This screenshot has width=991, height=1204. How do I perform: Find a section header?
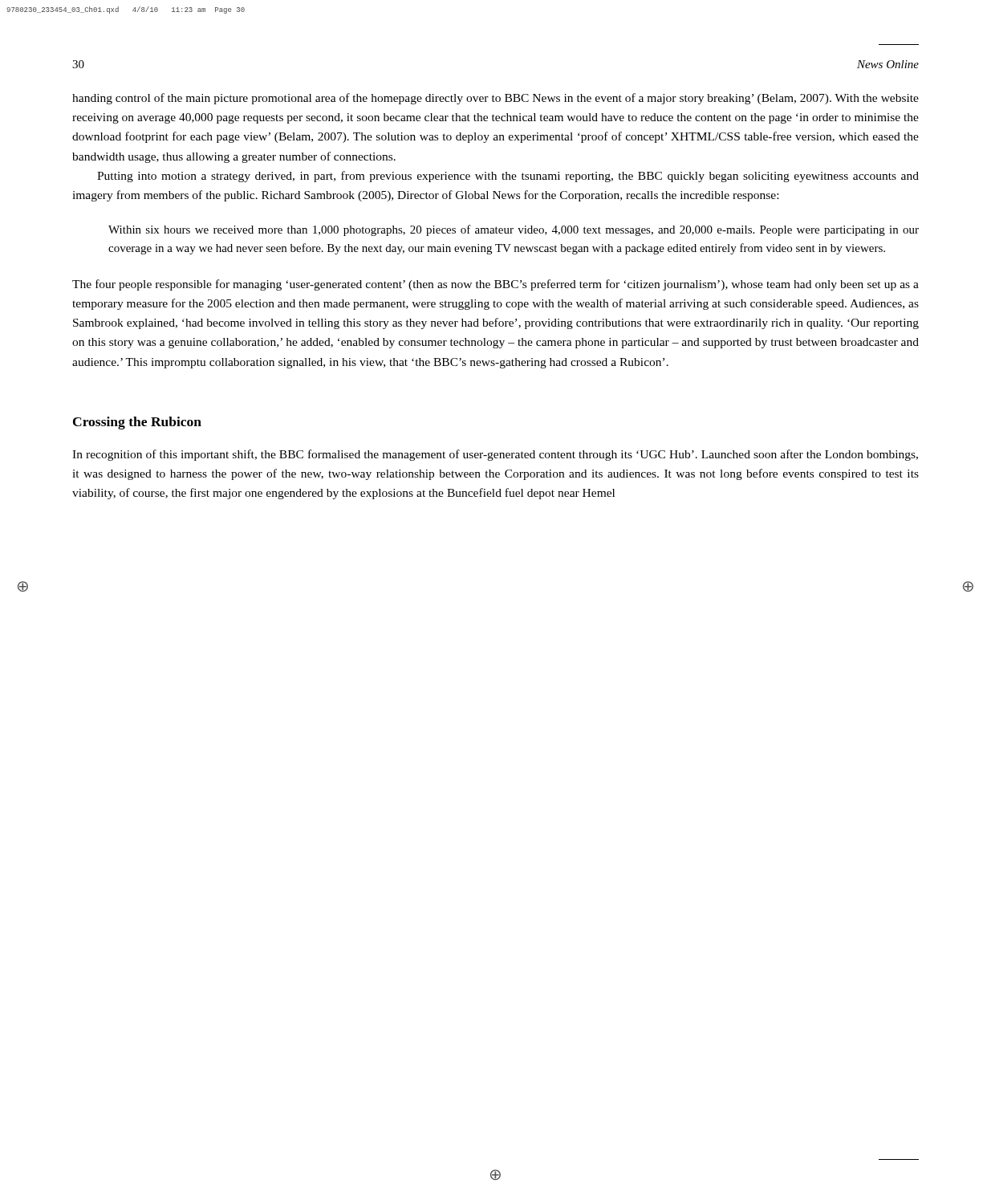[137, 421]
